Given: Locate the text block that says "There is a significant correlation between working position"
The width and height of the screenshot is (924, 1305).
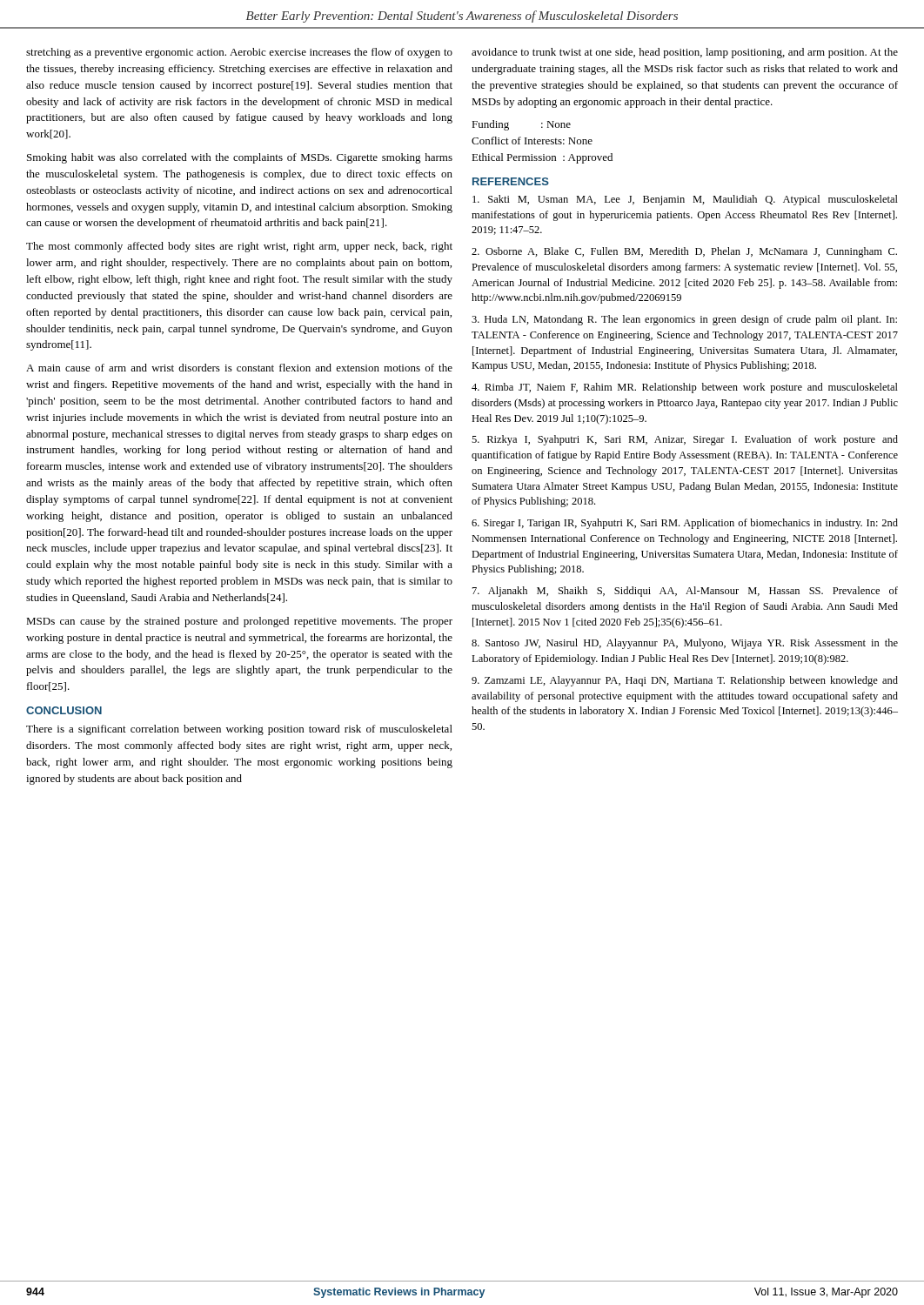Looking at the screenshot, I should (239, 754).
